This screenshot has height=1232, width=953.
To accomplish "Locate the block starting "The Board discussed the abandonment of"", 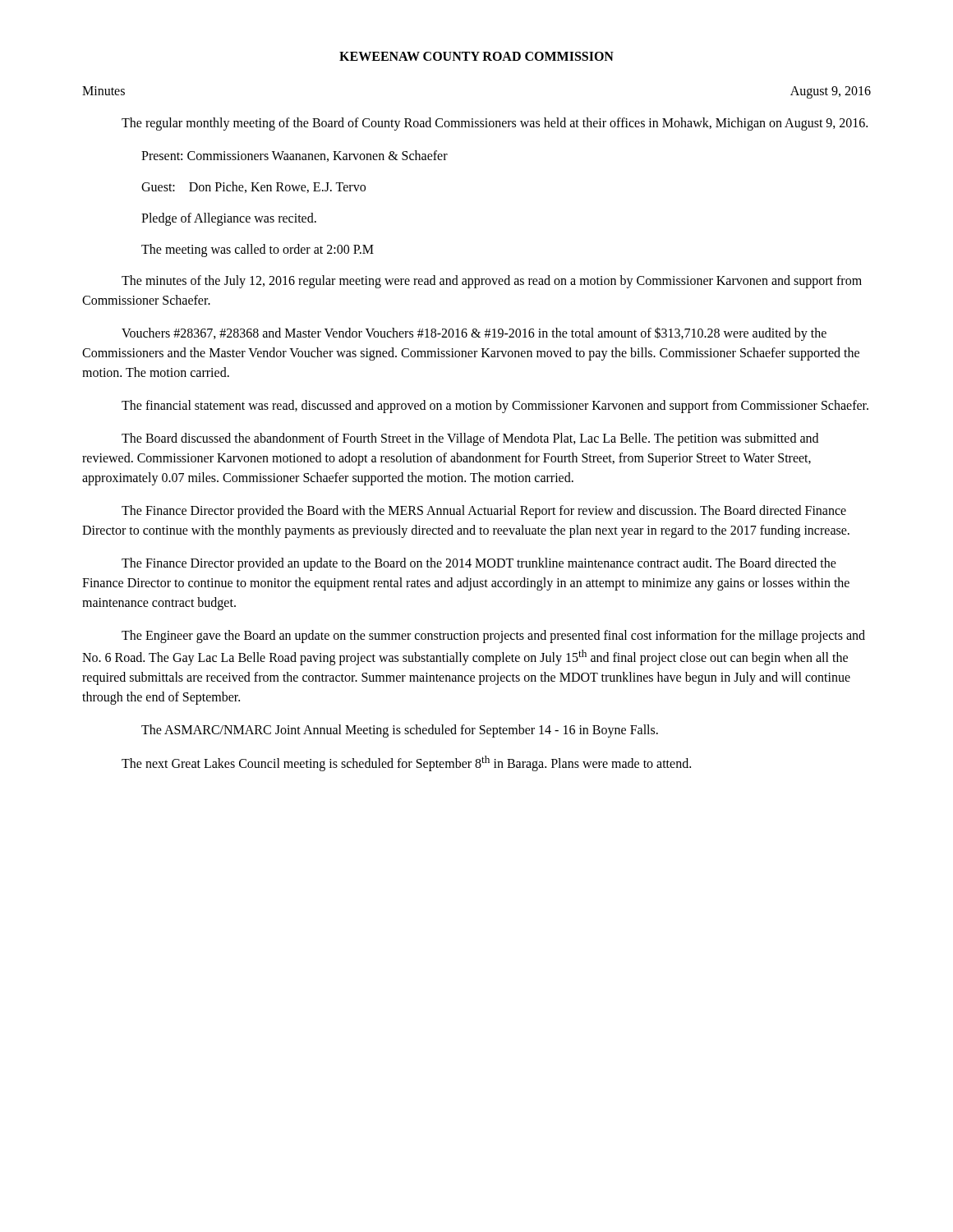I will pos(450,458).
